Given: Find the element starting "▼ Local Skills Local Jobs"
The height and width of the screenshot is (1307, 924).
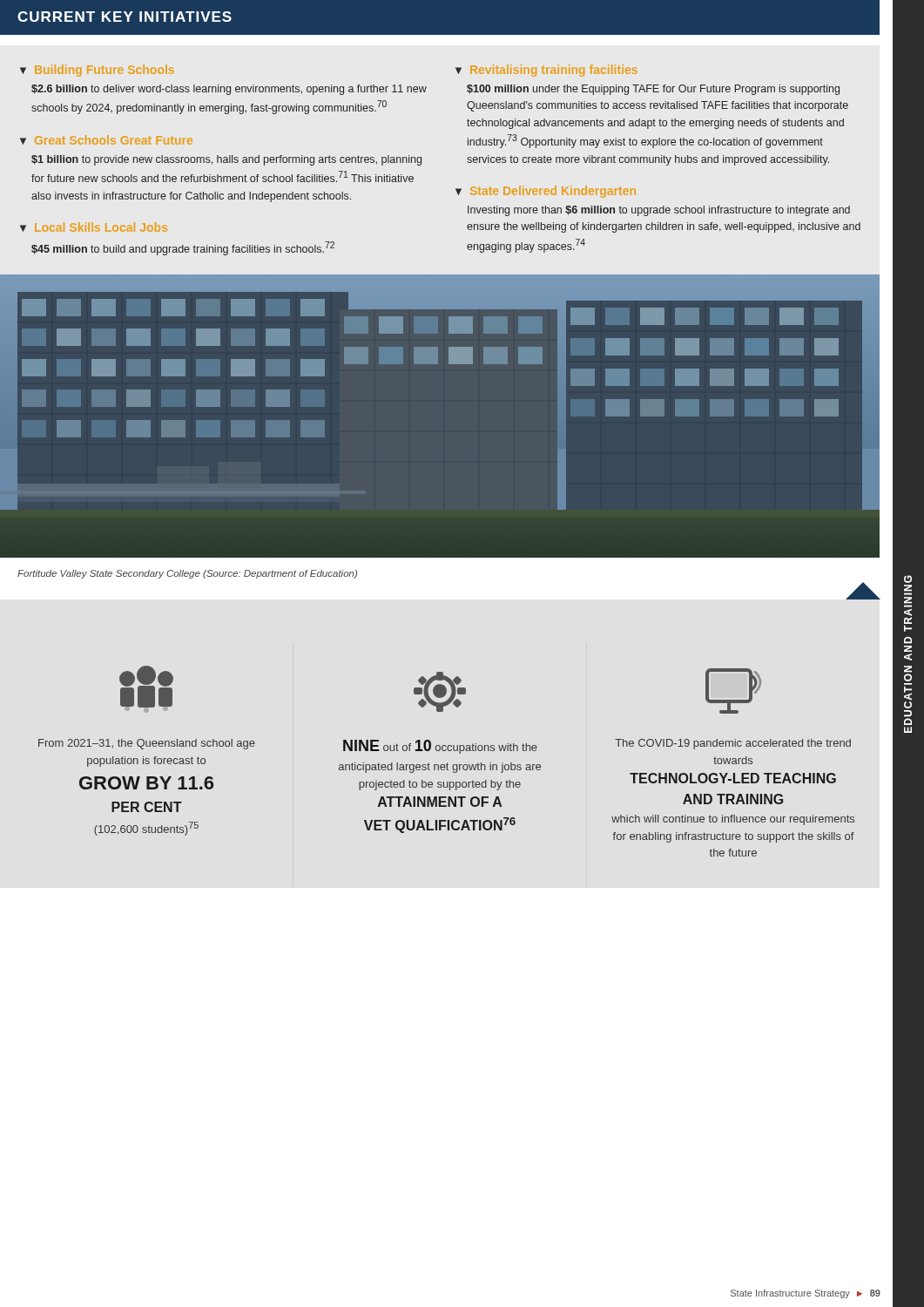Looking at the screenshot, I should pos(222,240).
